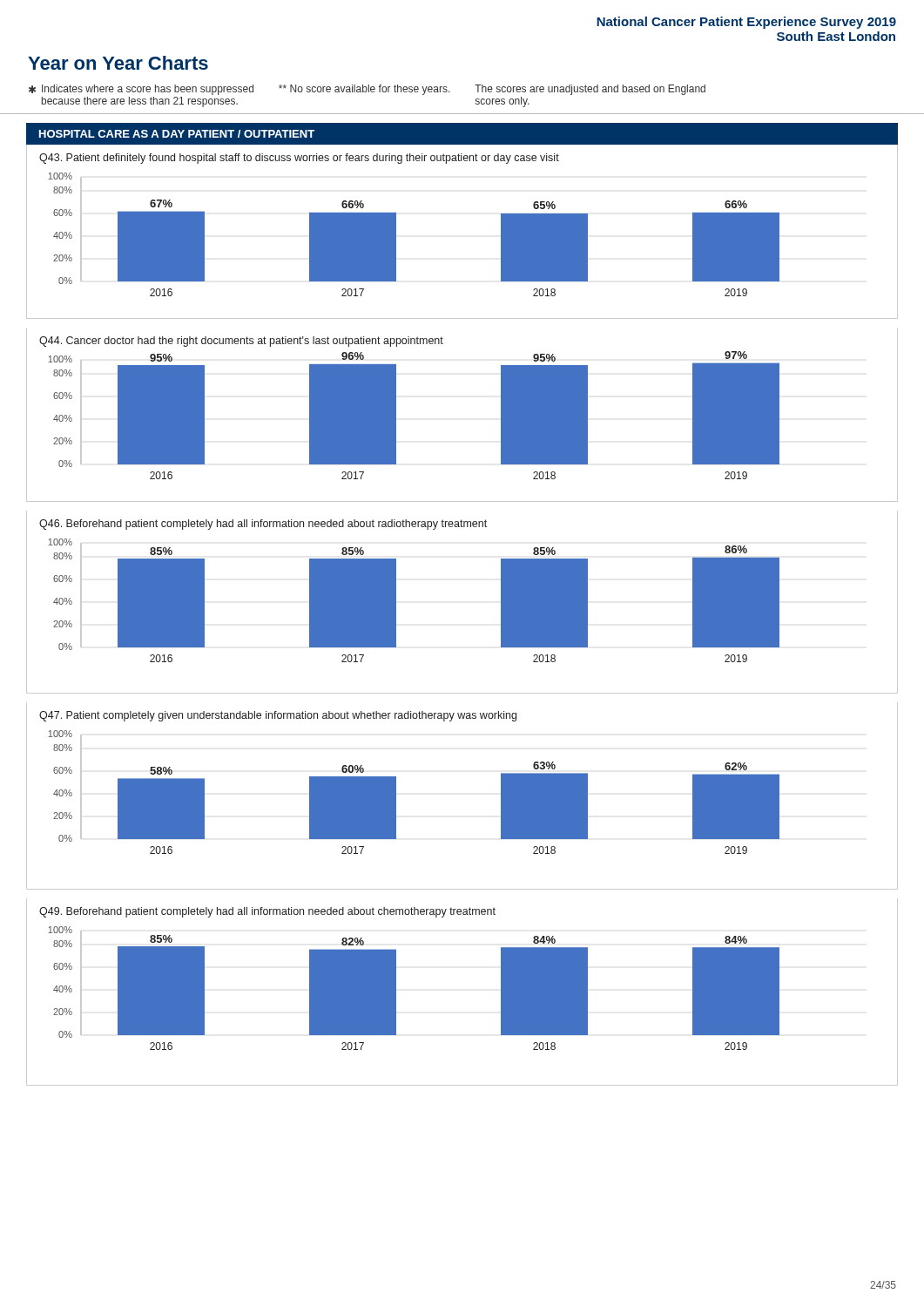Locate the text block that says "Q49. Beforehand patient completely"
924x1307 pixels.
[x=267, y=911]
